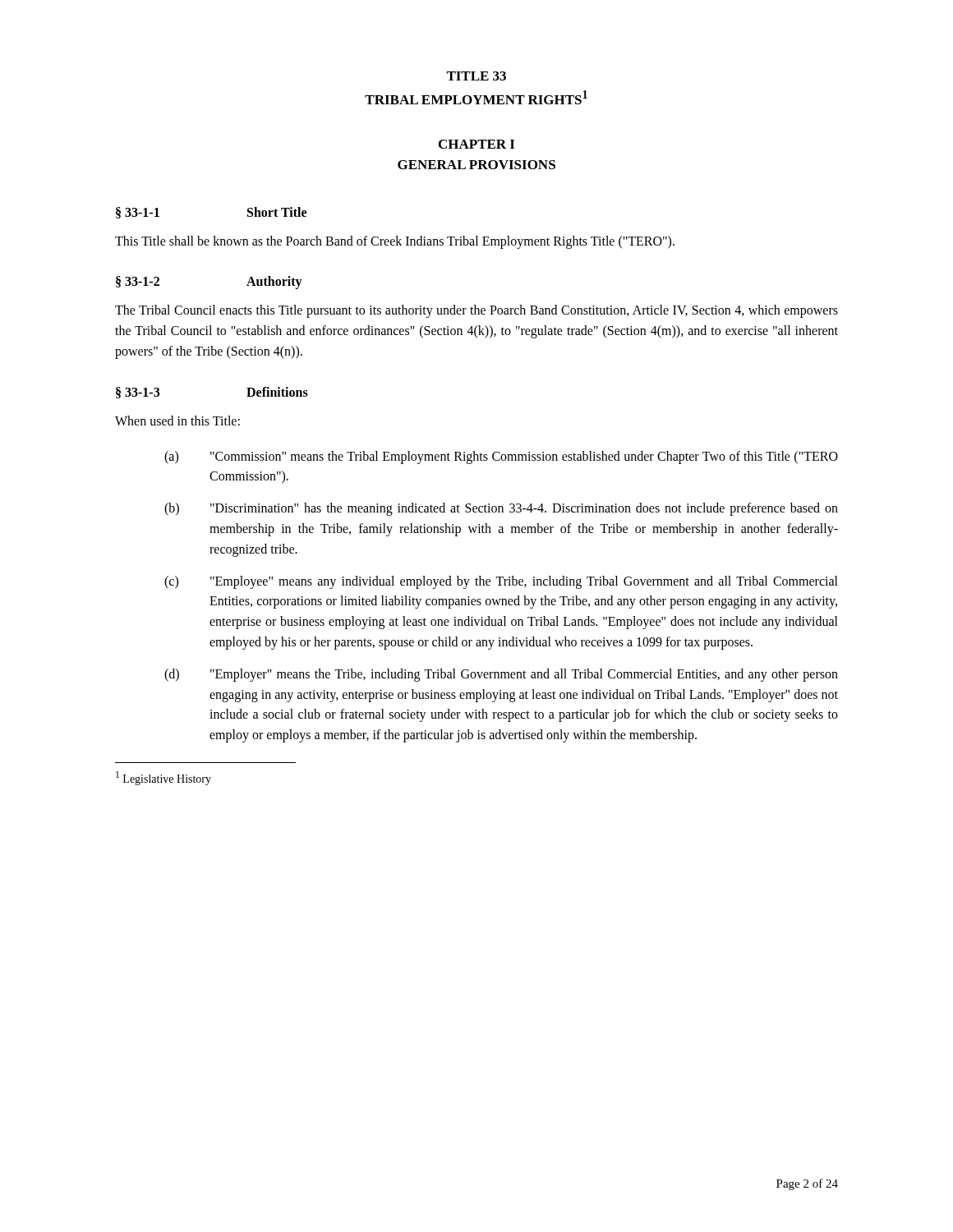Screen dimensions: 1232x953
Task: Select the section header containing "§ 33-1-3 Definitions"
Action: point(134,392)
